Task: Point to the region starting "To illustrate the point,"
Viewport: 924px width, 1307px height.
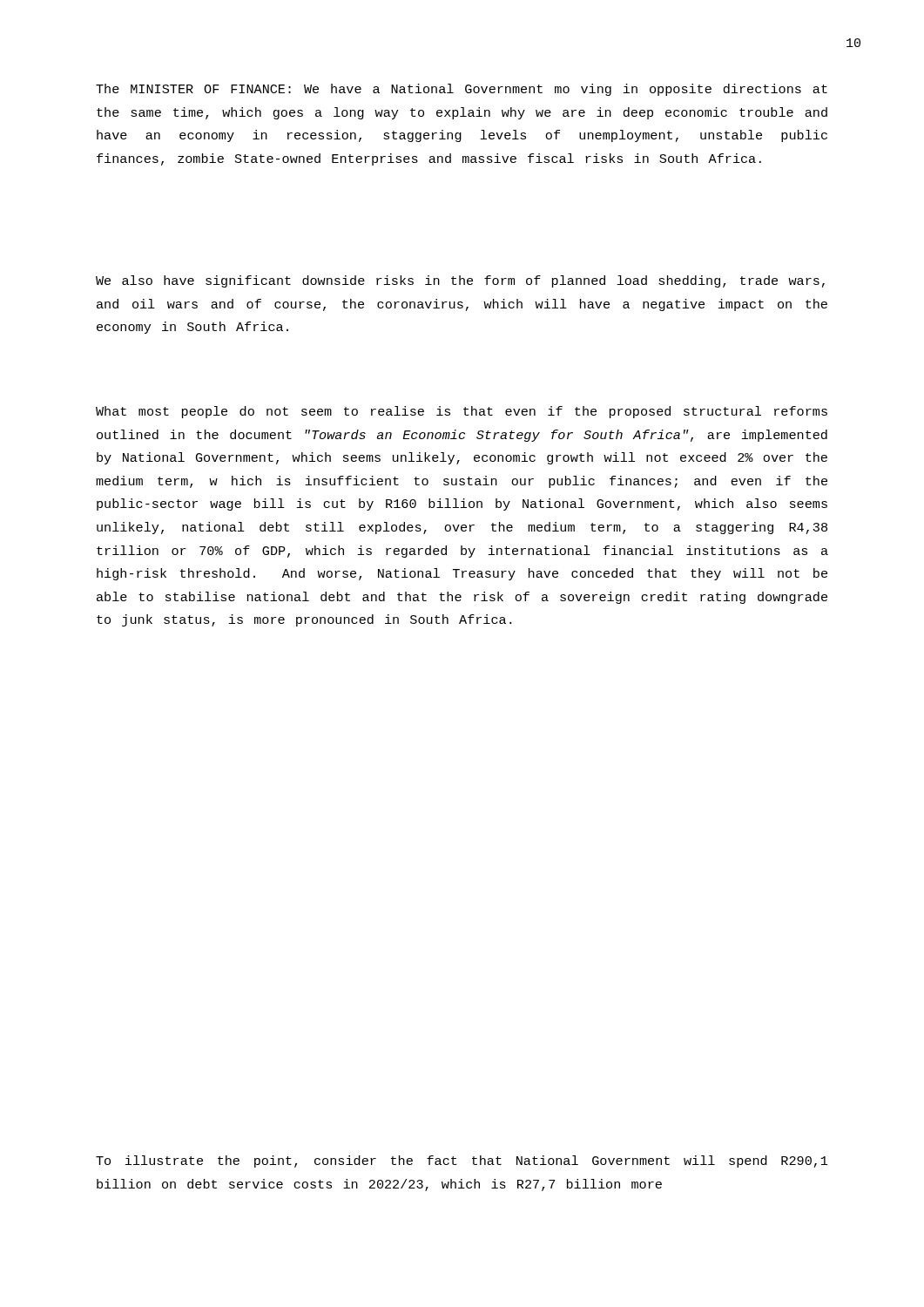Action: [462, 1173]
